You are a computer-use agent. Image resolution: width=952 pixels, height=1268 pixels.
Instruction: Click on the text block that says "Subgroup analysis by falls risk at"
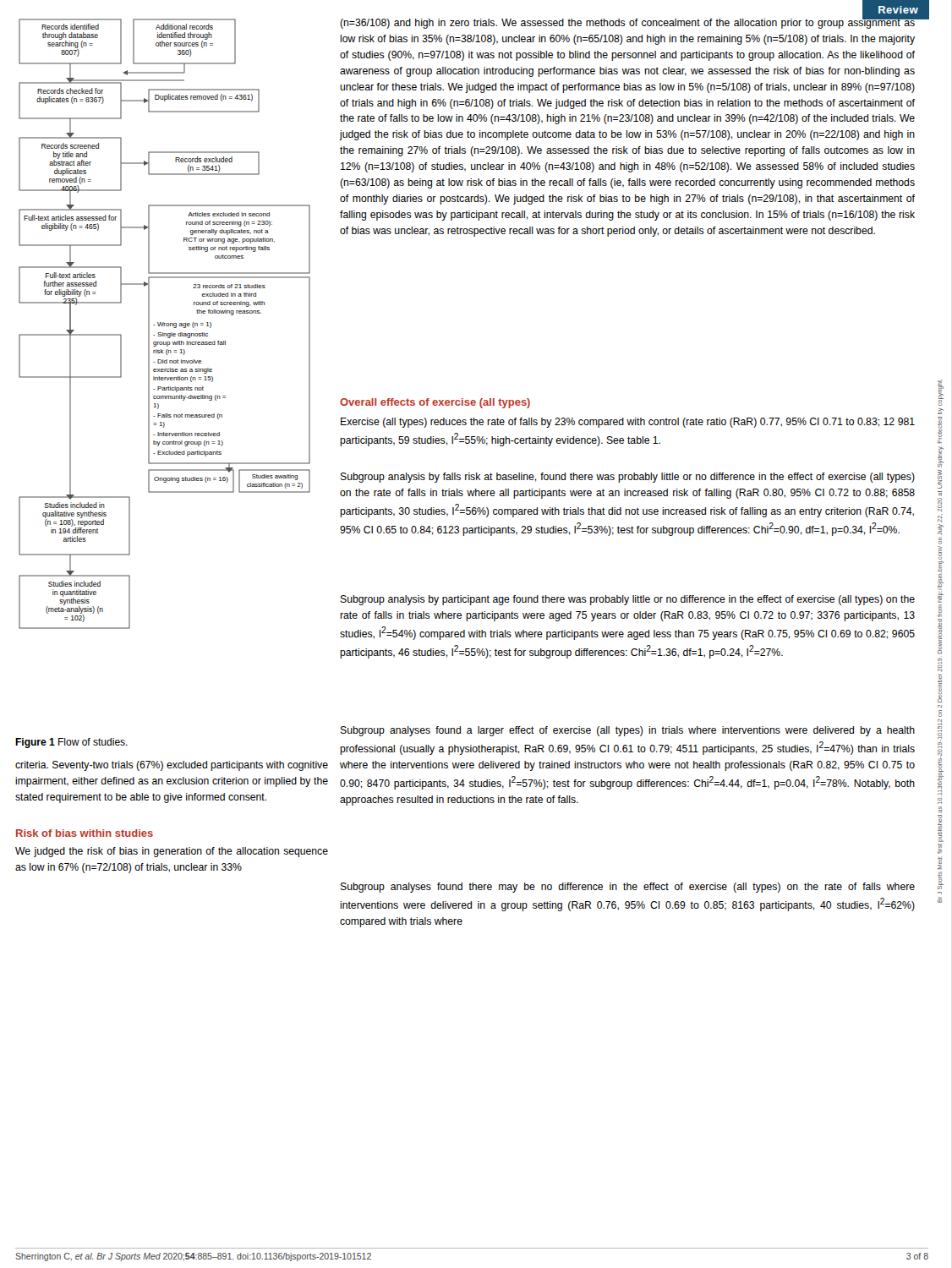(627, 503)
